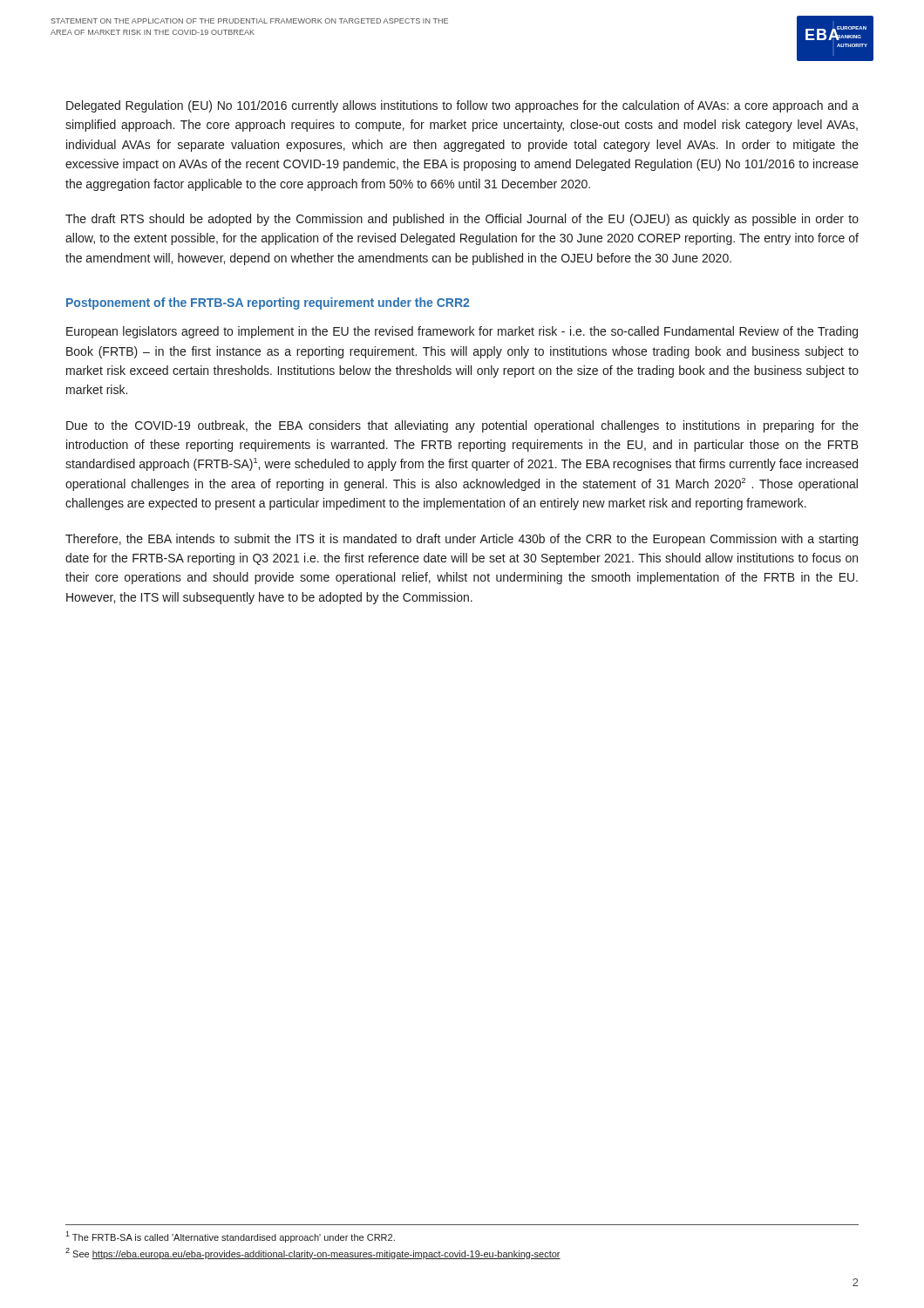This screenshot has width=924, height=1308.
Task: Locate the passage starting "Therefore, the EBA intends to submit the ITS"
Action: [462, 568]
